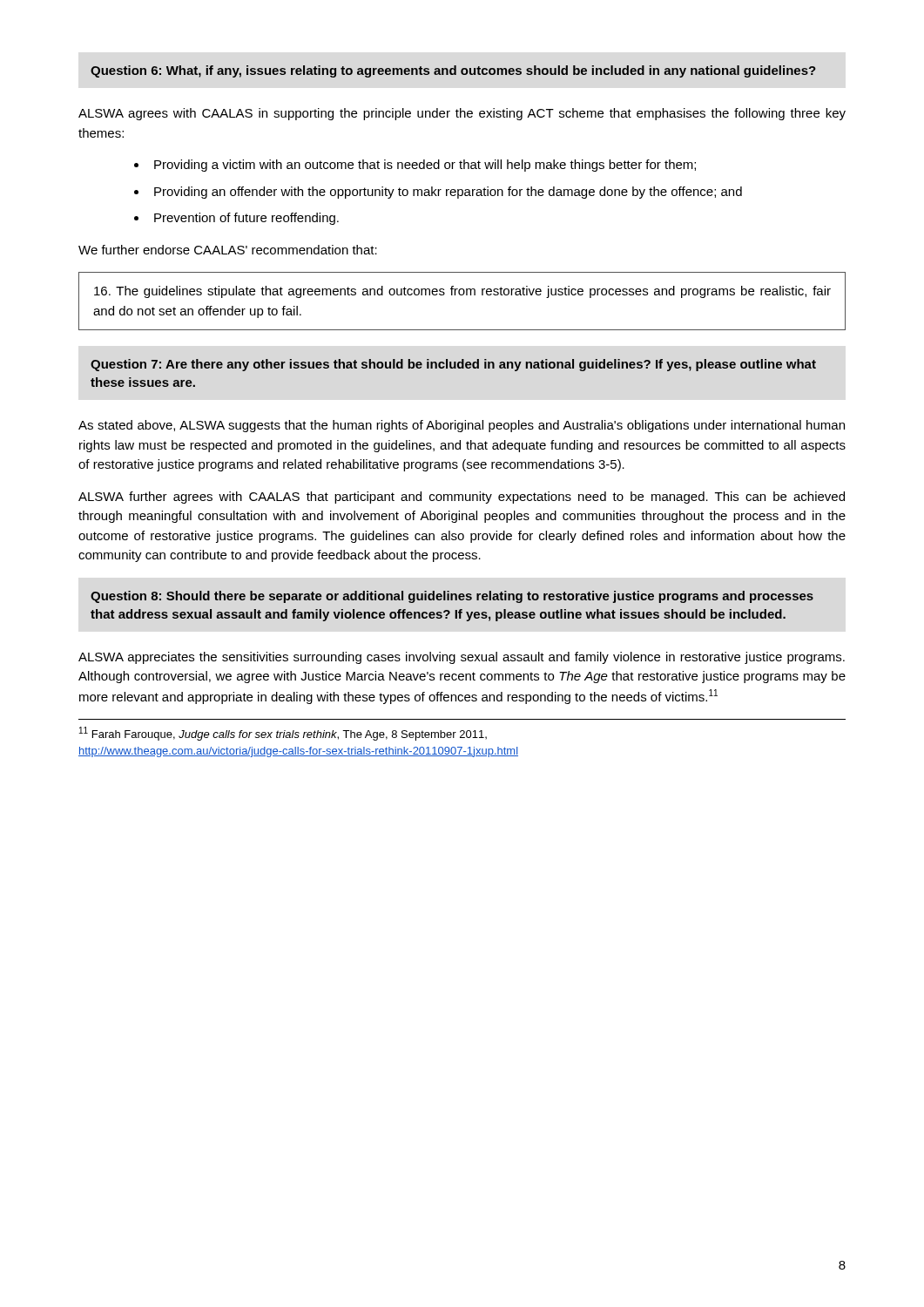Select the text block that says "We further endorse CAALAS'"

coord(228,249)
